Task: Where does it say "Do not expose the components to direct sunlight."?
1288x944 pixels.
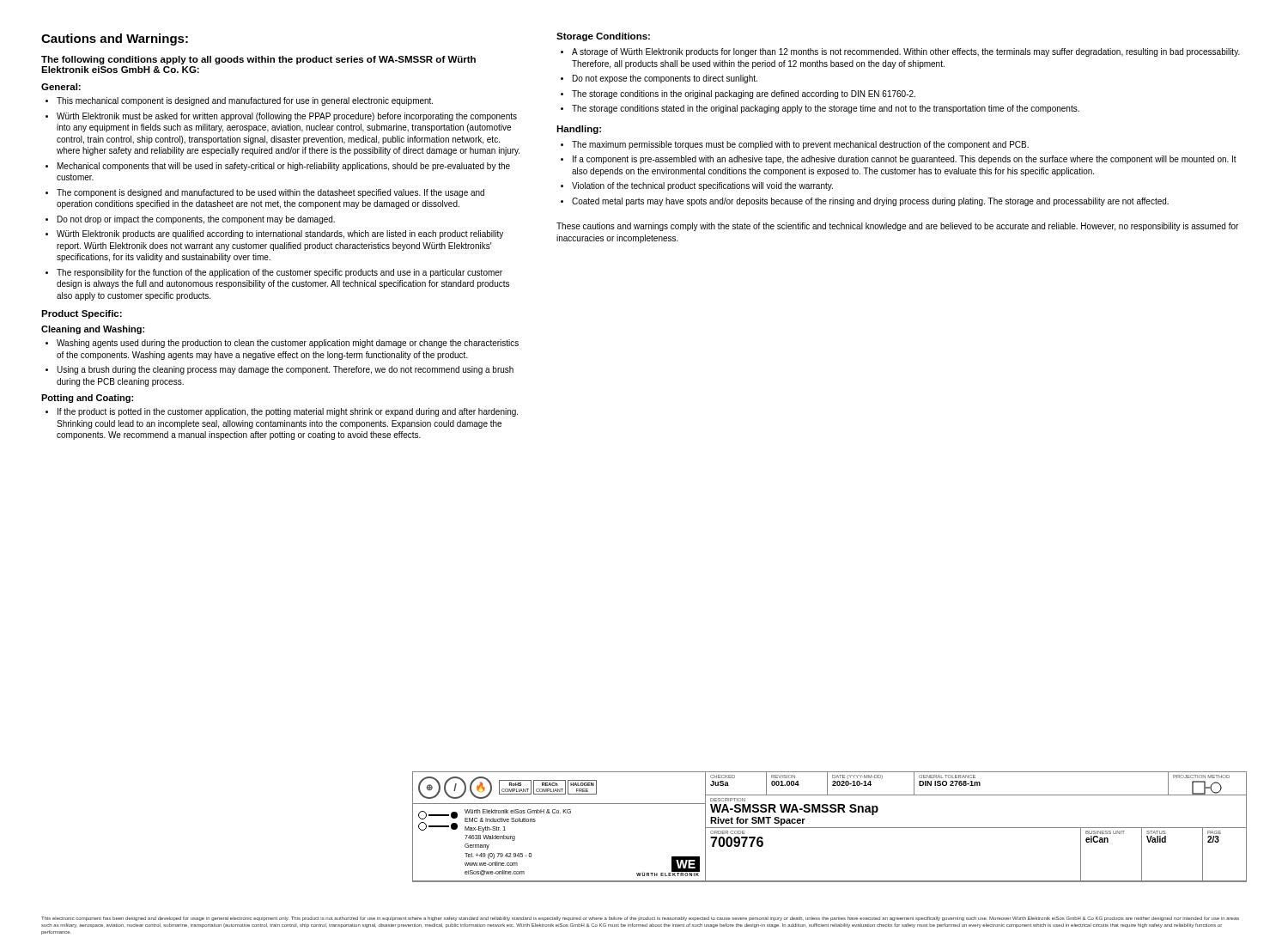Action: (x=665, y=79)
